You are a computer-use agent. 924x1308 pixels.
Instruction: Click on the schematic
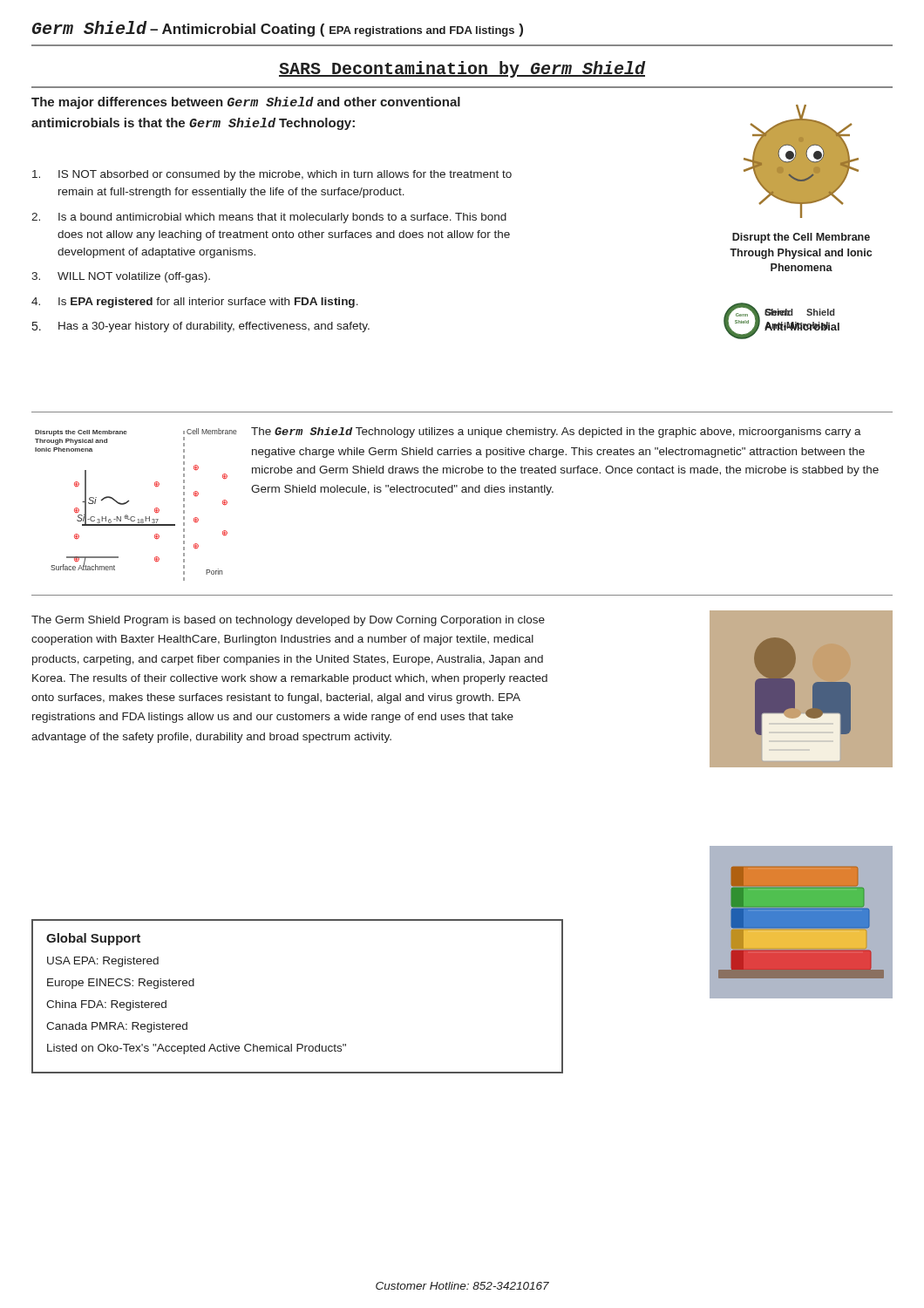[136, 507]
